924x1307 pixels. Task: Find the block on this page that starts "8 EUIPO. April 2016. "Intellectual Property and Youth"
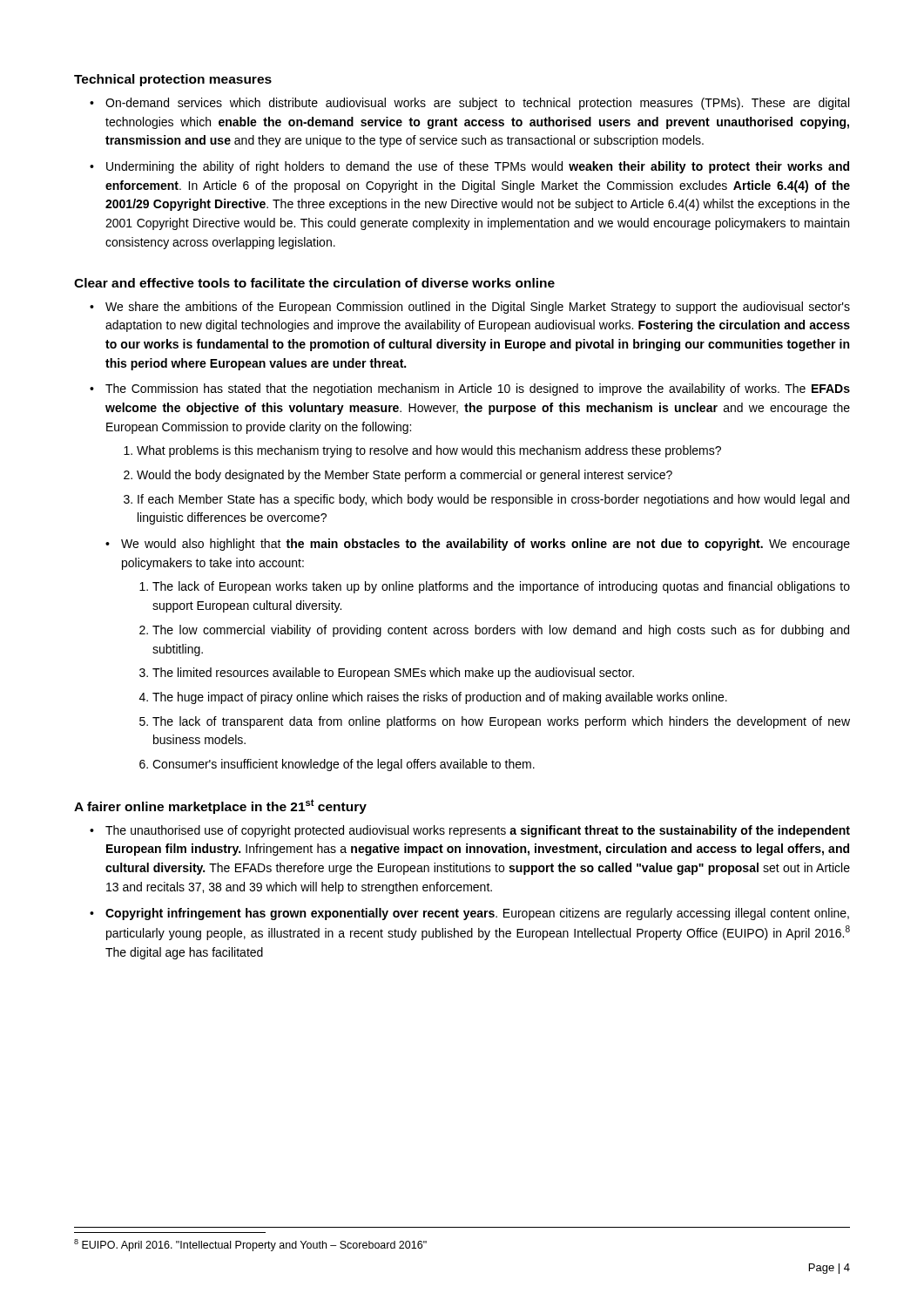(x=250, y=1241)
